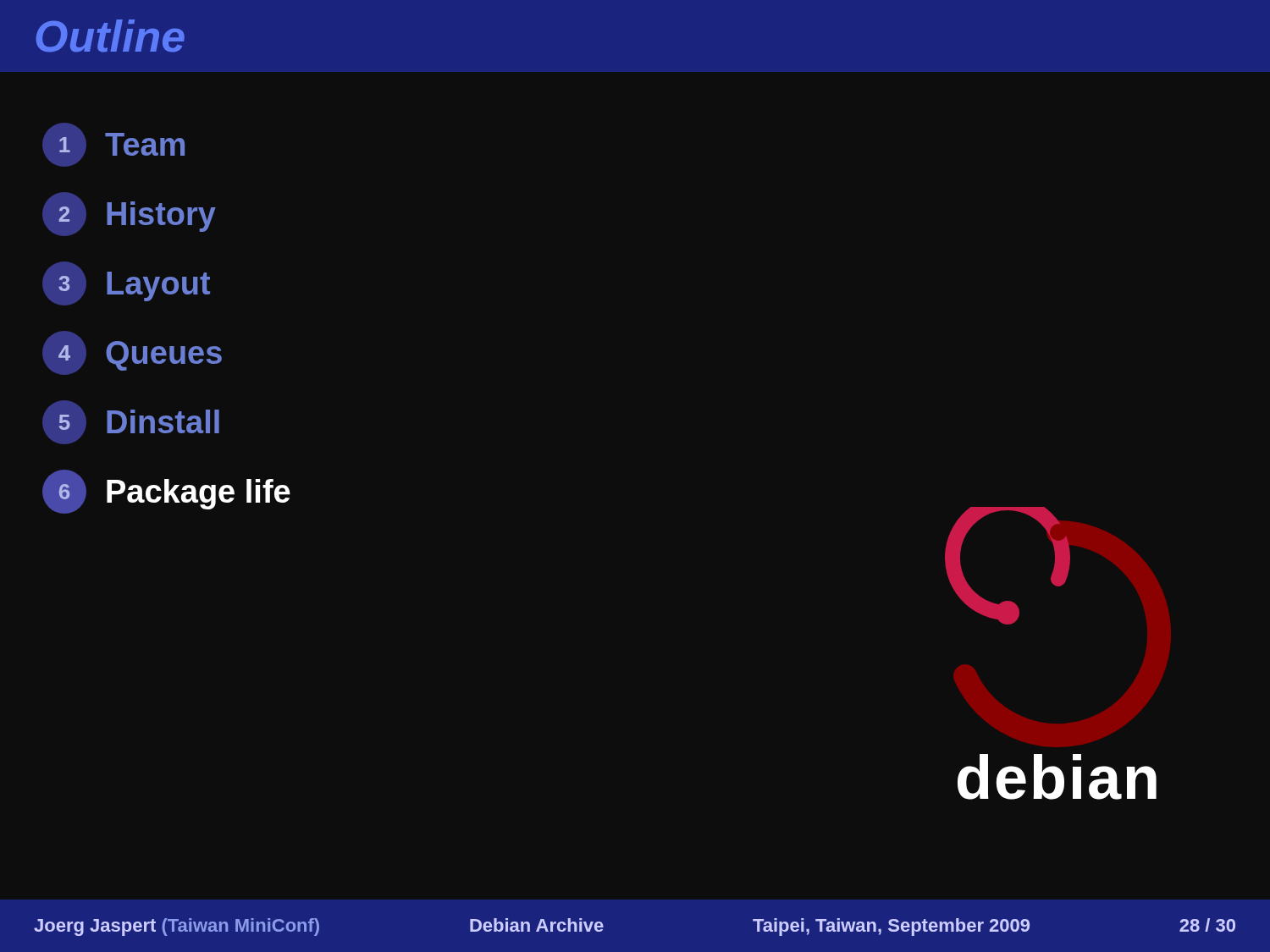Point to the text block starting "1 Team"
The image size is (1270, 952).
(x=114, y=145)
